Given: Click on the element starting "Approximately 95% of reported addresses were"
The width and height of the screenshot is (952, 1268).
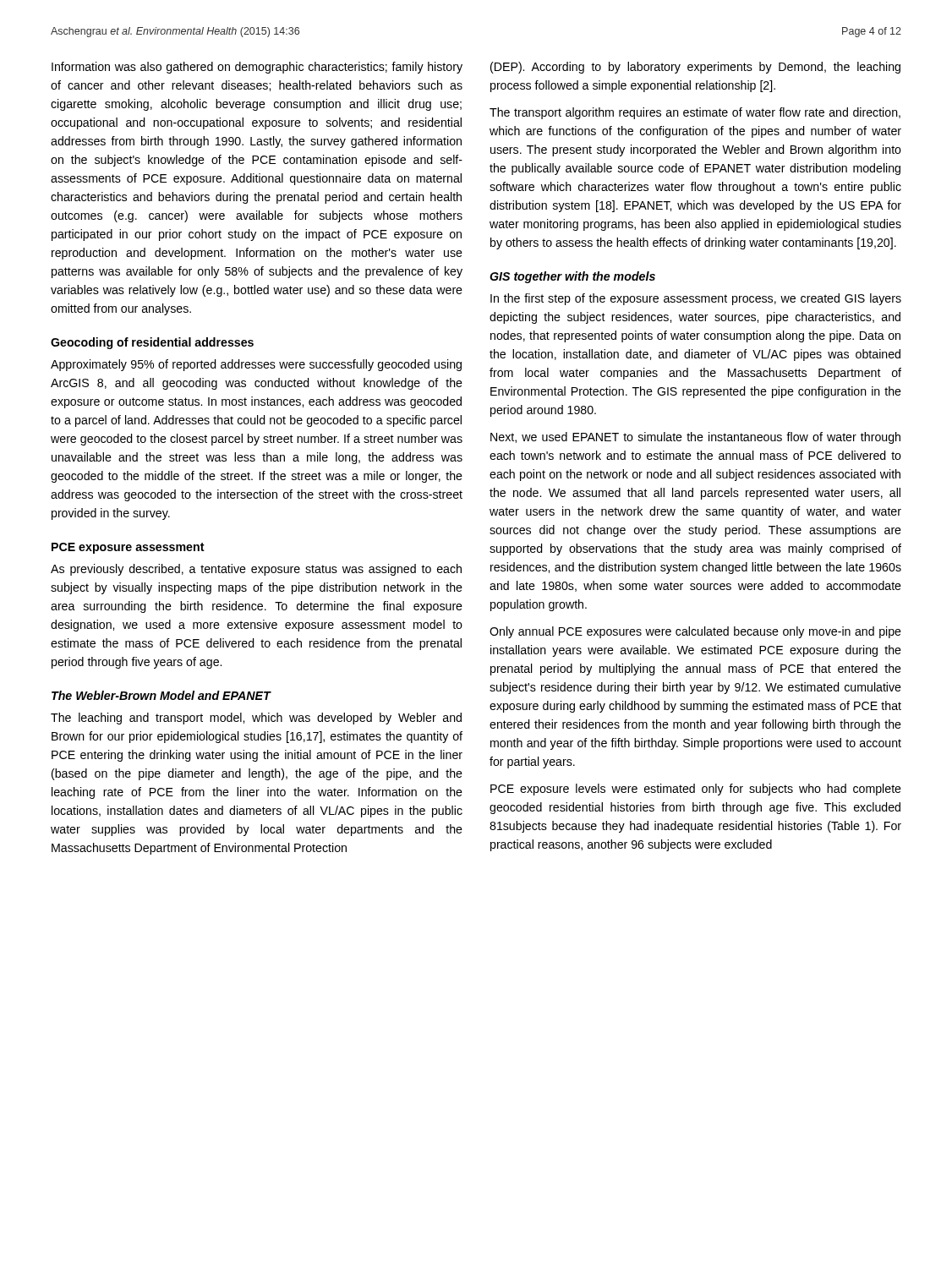Looking at the screenshot, I should click(x=257, y=439).
